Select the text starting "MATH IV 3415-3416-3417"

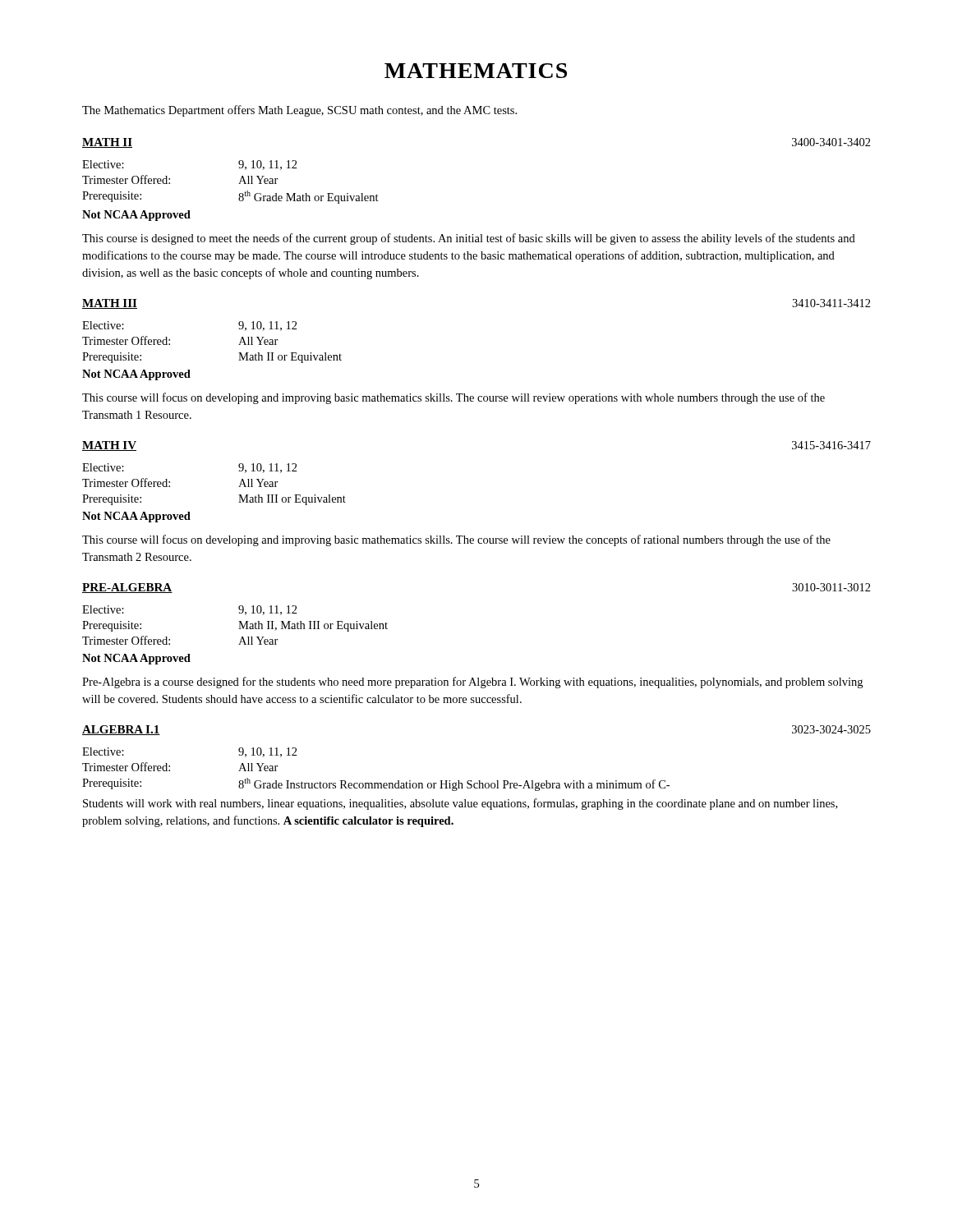pyautogui.click(x=111, y=446)
